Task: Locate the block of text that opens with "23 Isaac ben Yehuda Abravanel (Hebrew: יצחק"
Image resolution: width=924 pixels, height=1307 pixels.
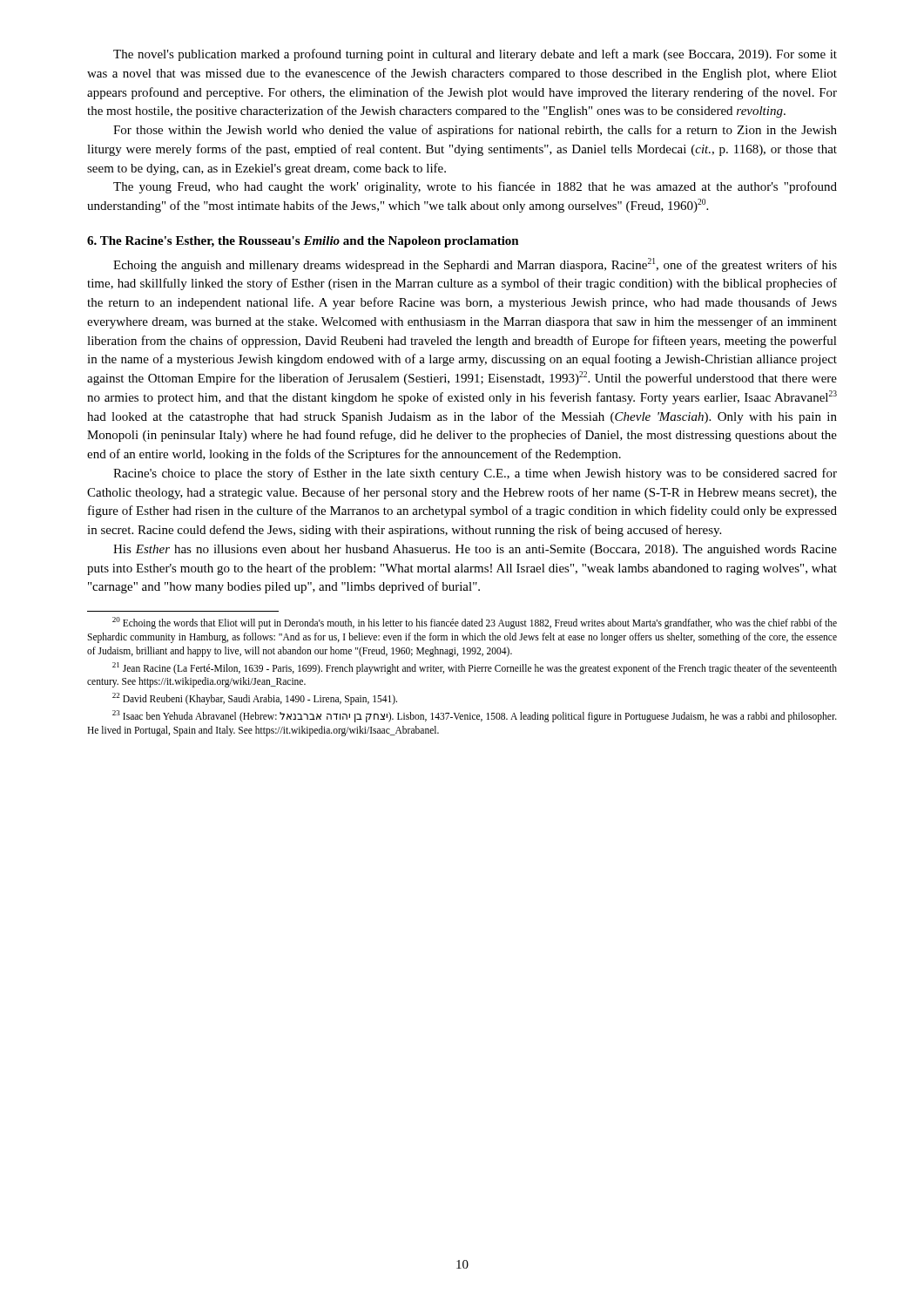Action: pyautogui.click(x=462, y=724)
